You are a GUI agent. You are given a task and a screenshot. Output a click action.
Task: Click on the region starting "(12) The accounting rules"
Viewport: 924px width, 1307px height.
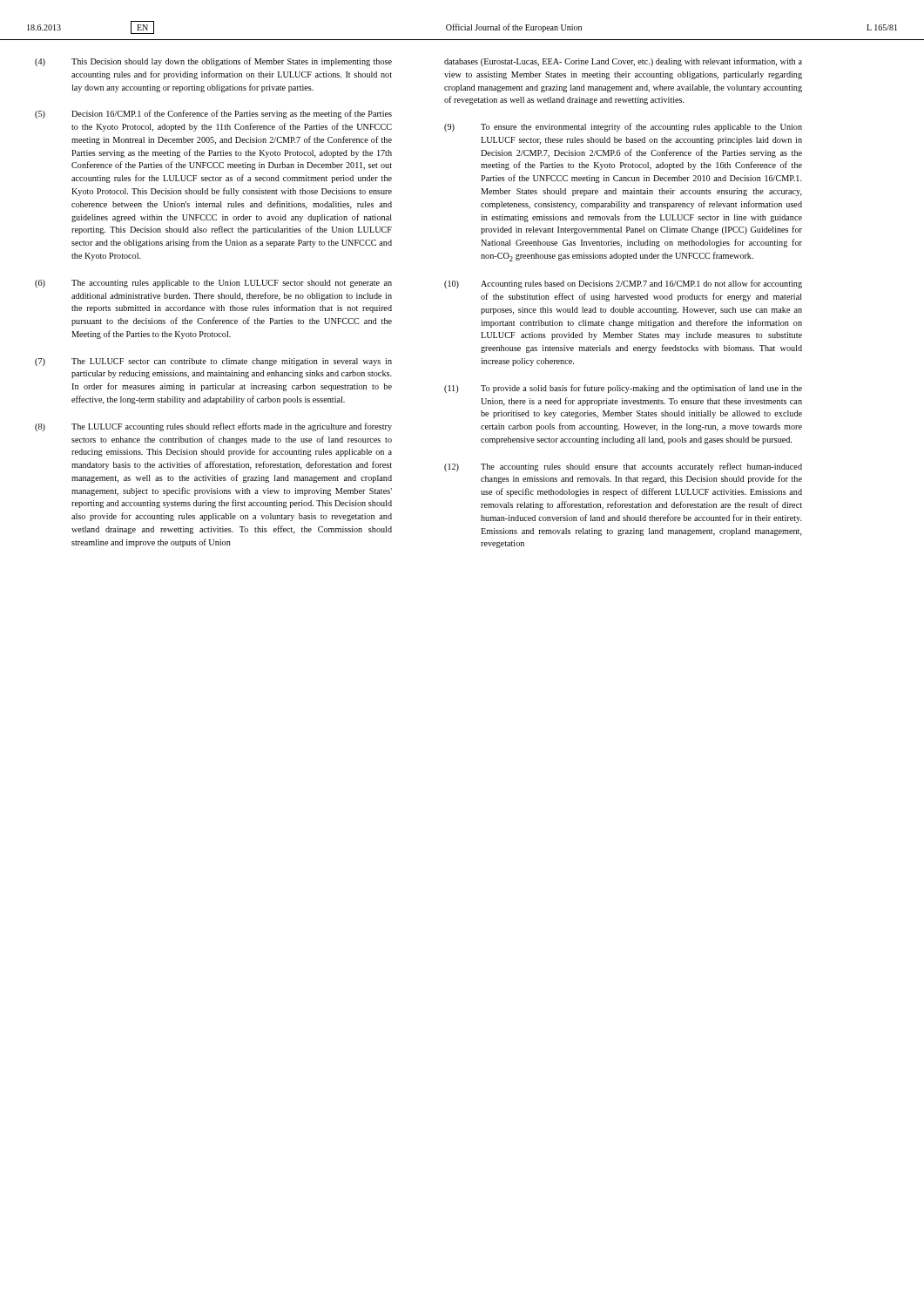pyautogui.click(x=623, y=506)
